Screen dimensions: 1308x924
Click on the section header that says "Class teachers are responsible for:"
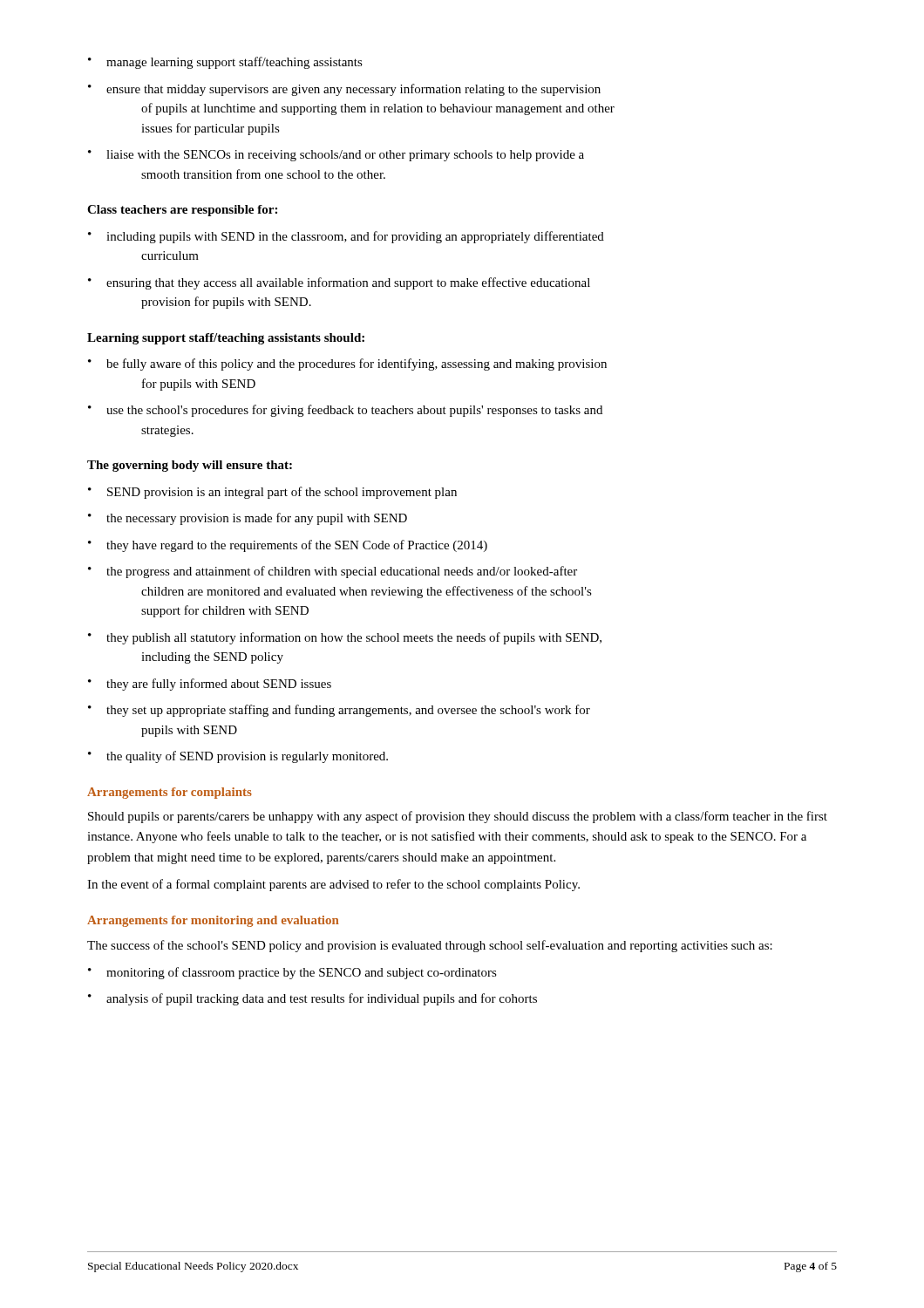click(183, 209)
